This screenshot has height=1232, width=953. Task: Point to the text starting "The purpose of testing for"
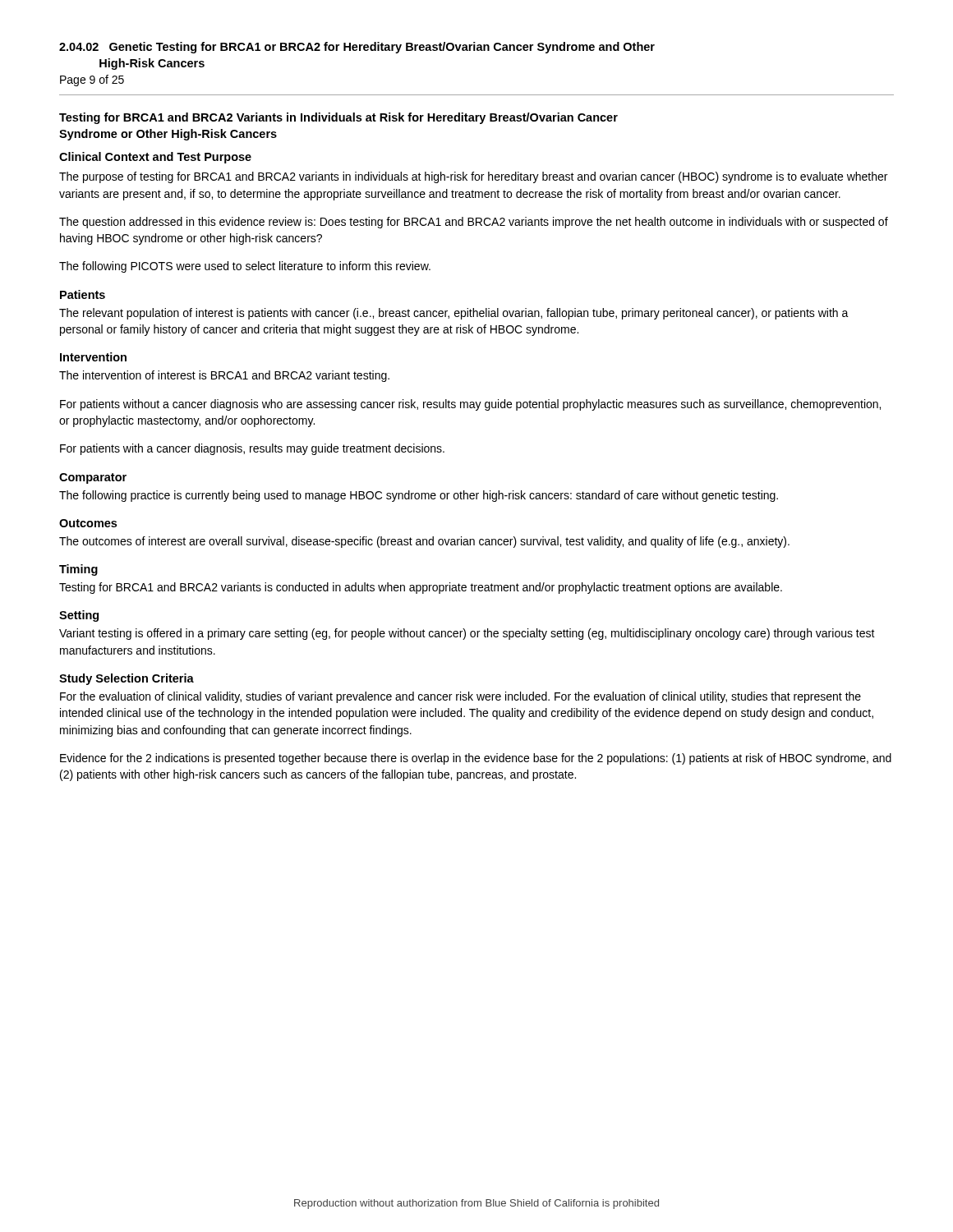tap(473, 185)
